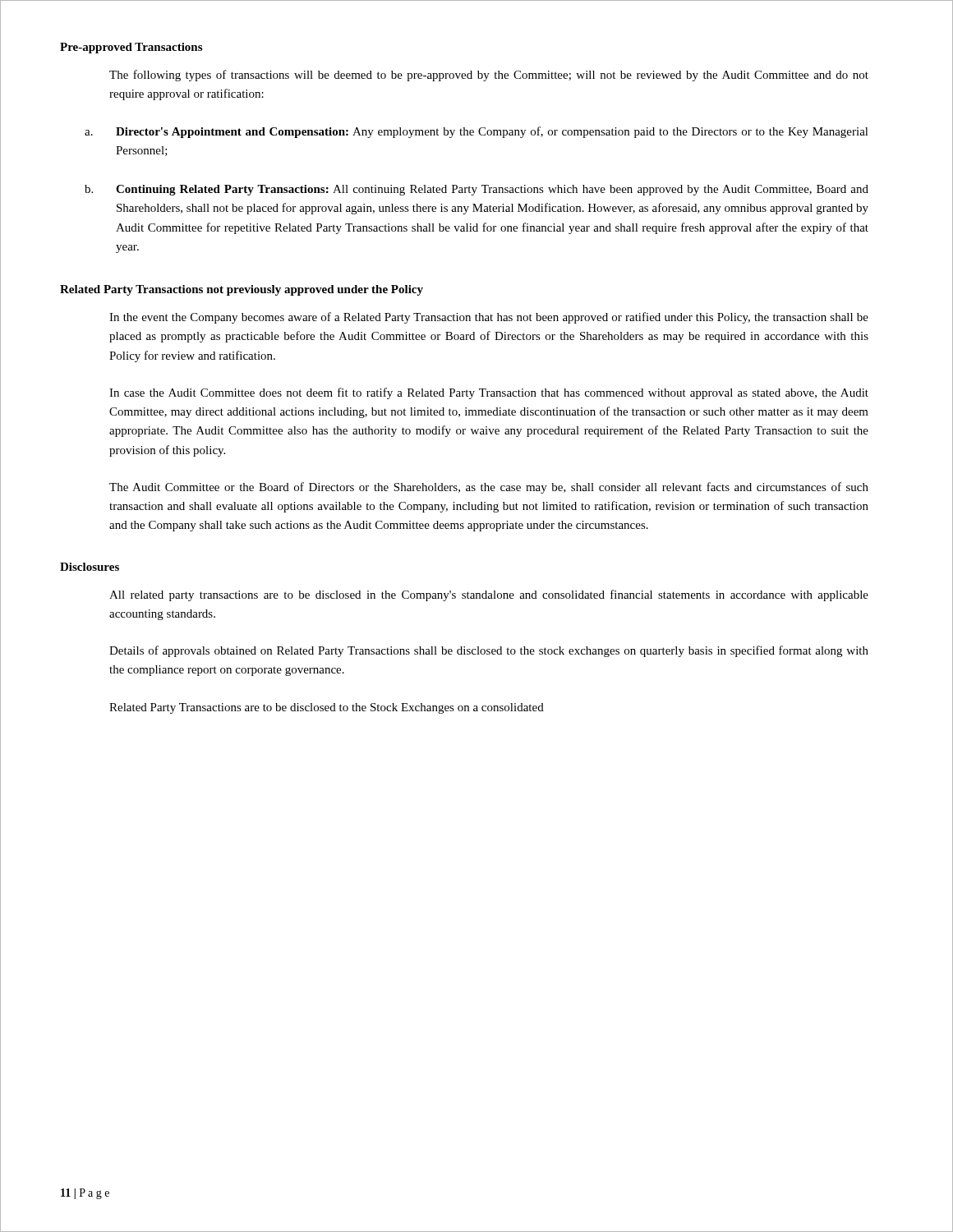This screenshot has width=953, height=1232.
Task: Click on the text block starting "The Audit Committee or the Board of"
Action: [x=489, y=506]
